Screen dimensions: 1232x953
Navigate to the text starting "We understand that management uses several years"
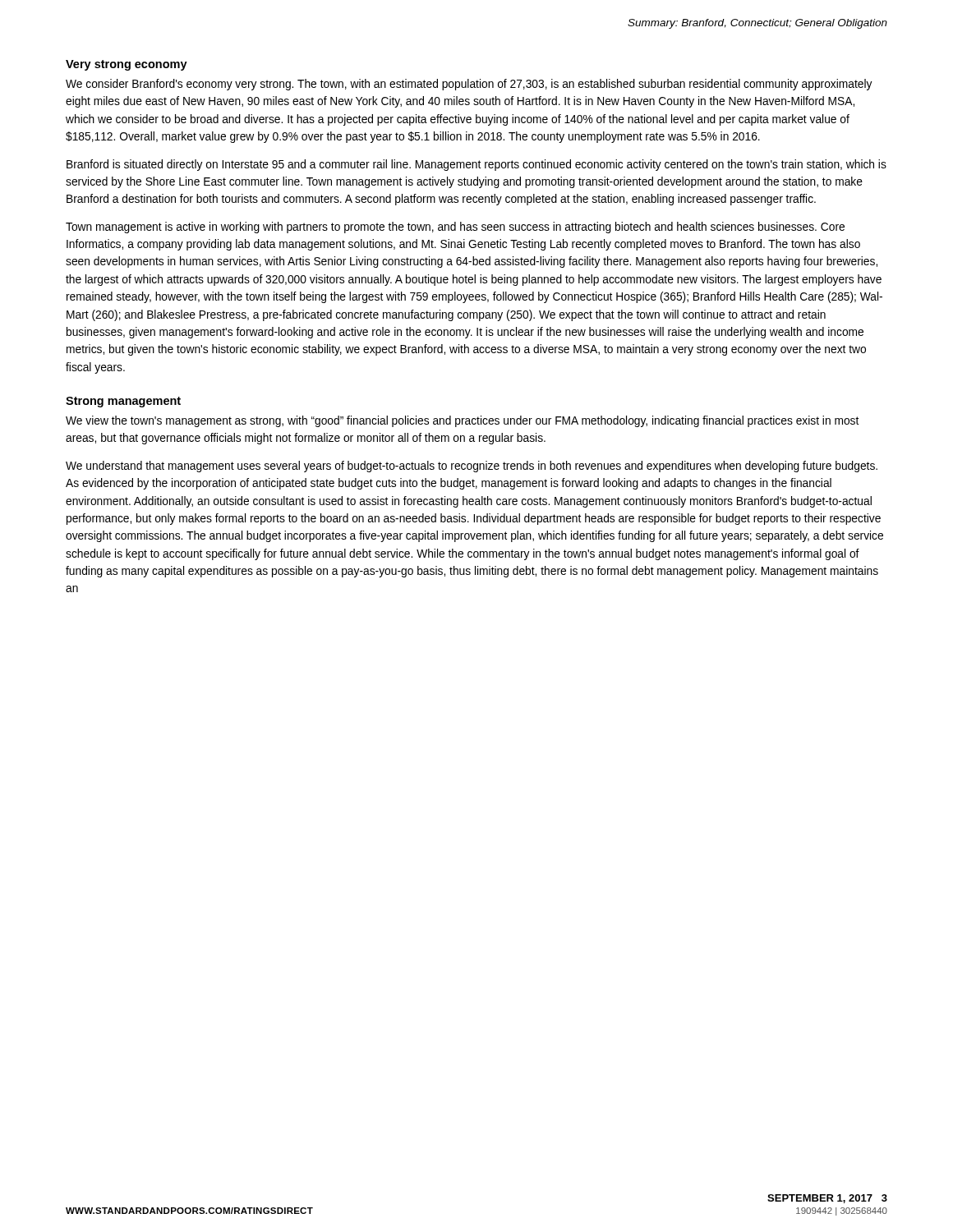coord(475,527)
